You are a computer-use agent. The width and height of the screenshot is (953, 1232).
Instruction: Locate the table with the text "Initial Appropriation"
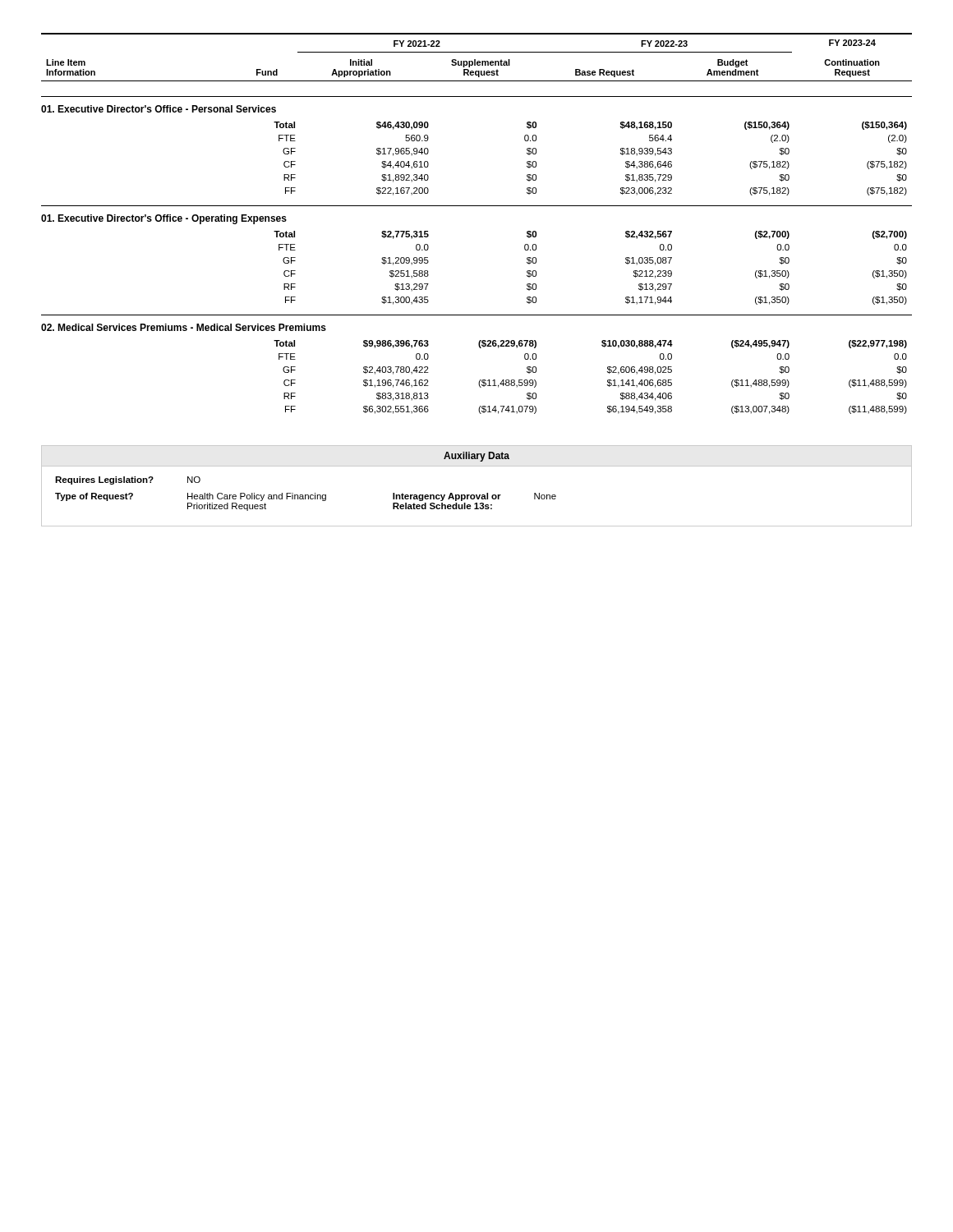point(476,224)
